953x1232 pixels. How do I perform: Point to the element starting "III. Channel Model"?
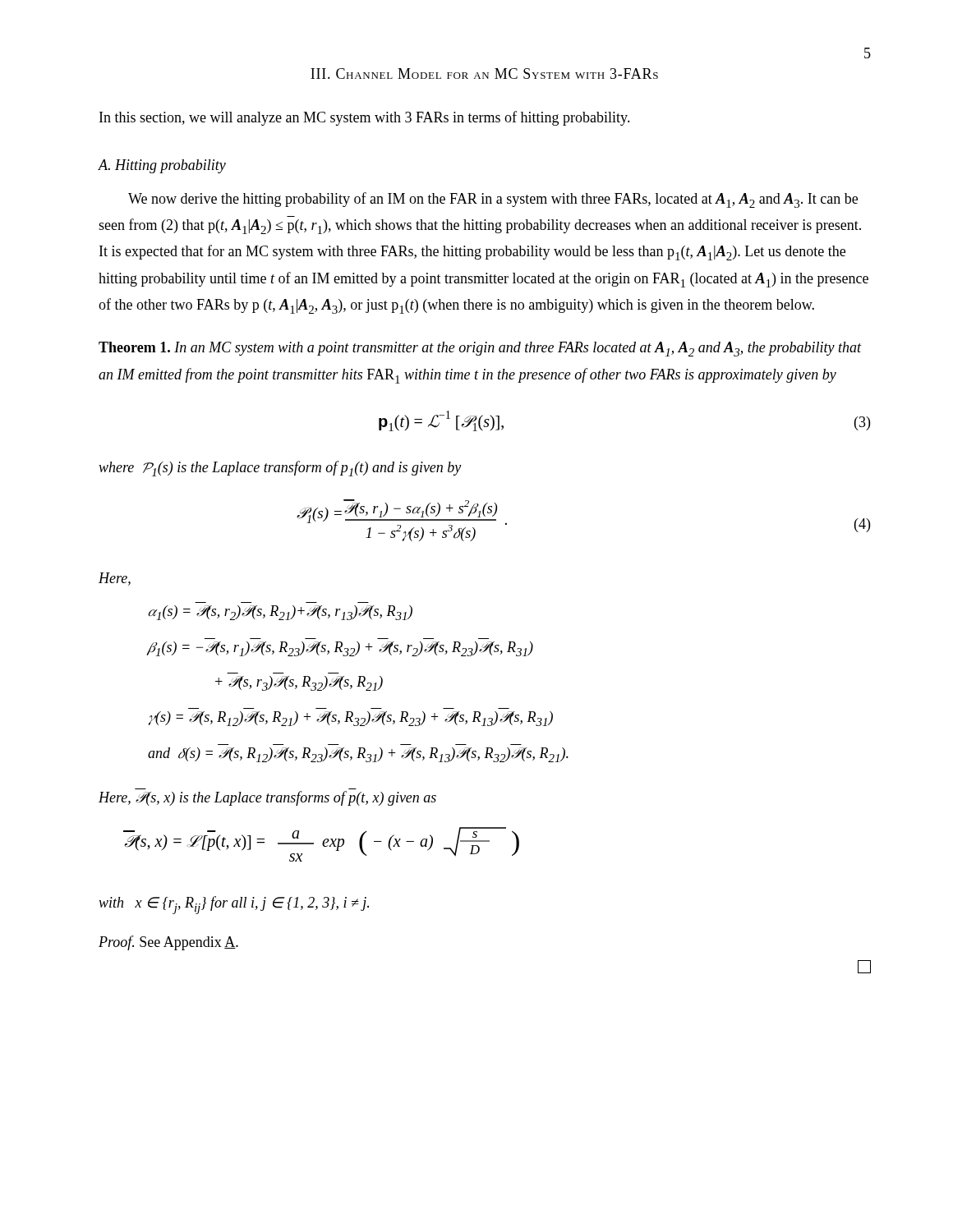(485, 74)
